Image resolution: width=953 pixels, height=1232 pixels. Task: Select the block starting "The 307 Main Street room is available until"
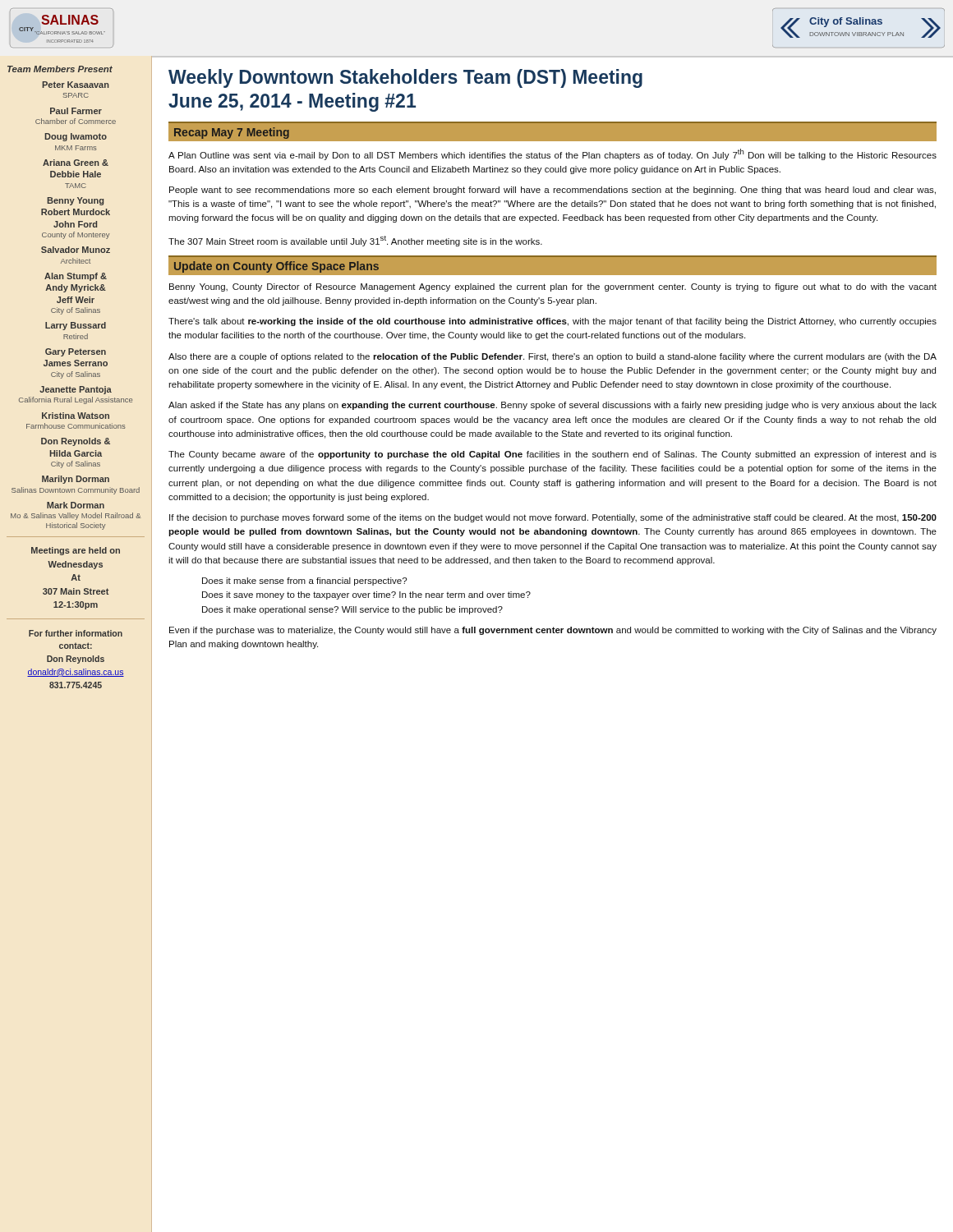coord(356,239)
